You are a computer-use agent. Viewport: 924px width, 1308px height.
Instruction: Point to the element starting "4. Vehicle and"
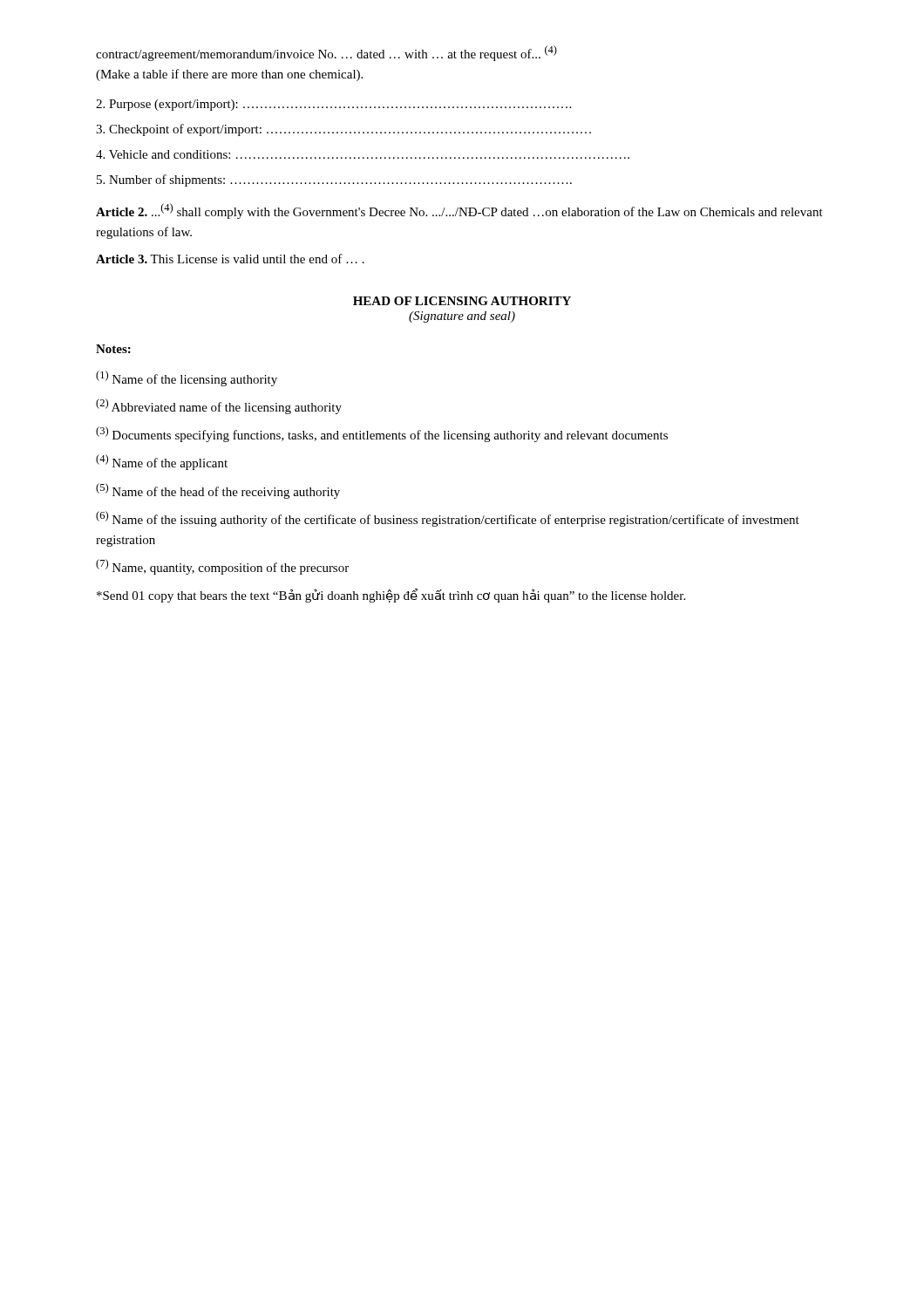tap(363, 154)
